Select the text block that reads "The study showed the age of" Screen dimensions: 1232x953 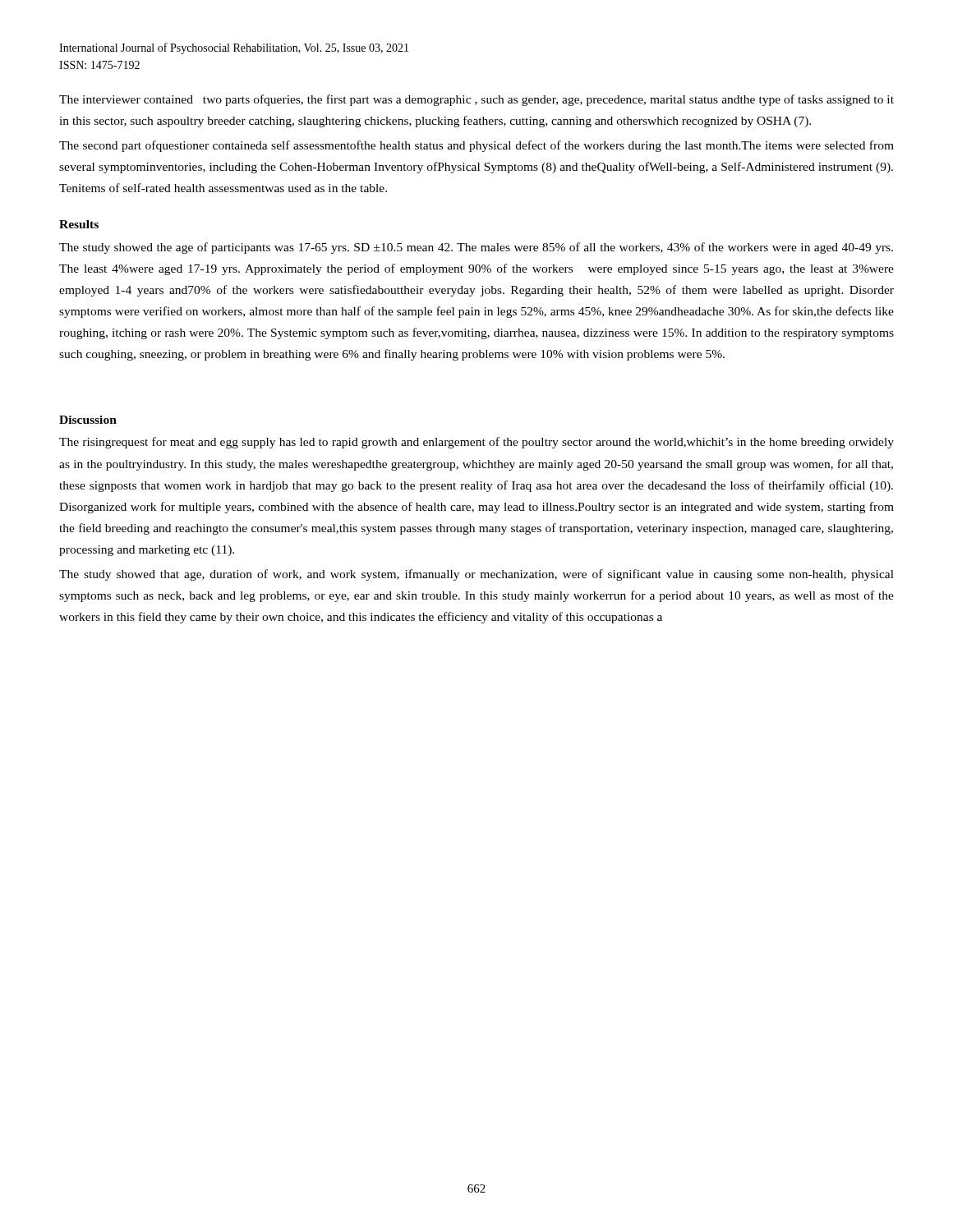click(x=476, y=300)
